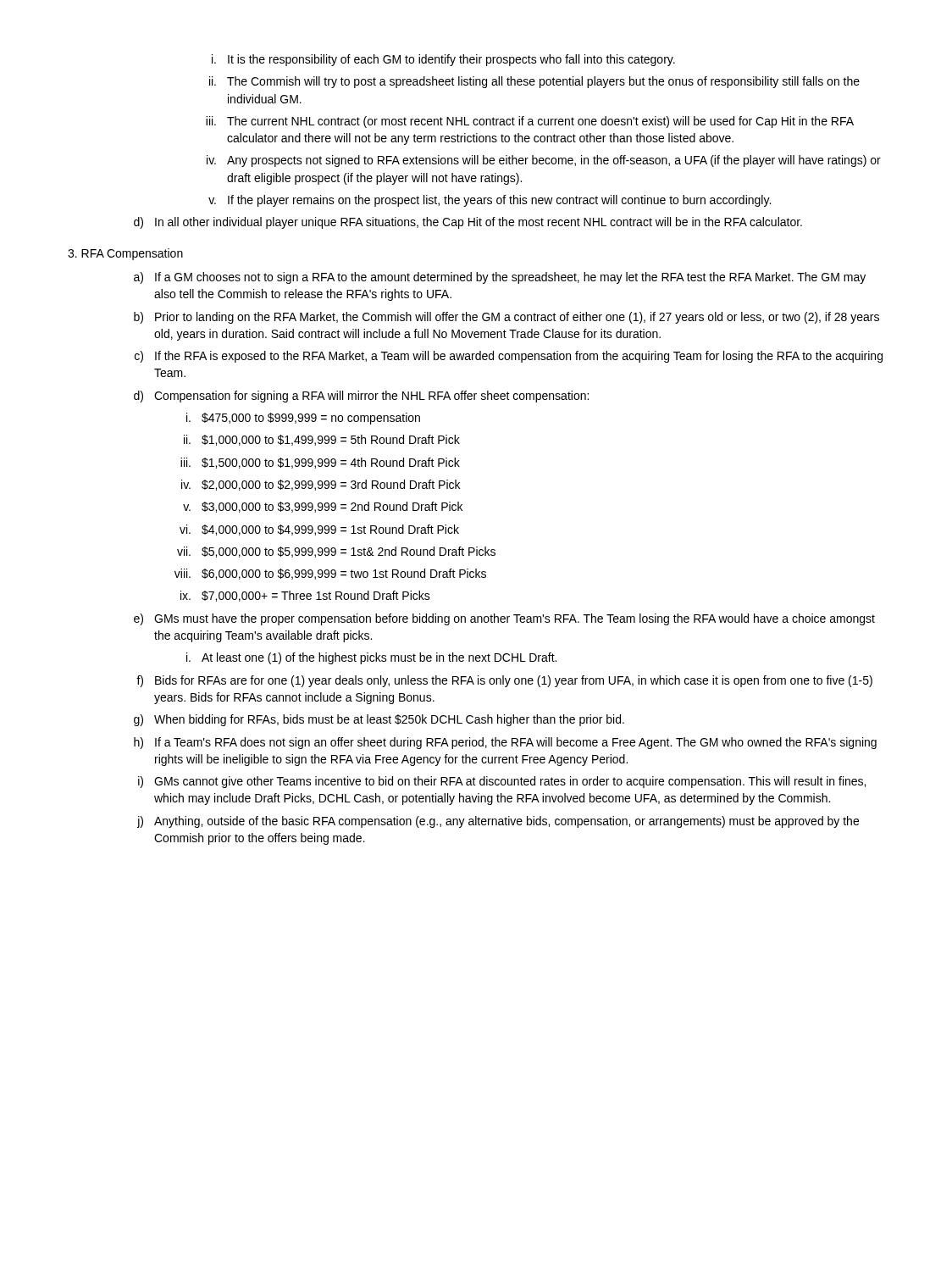Click on the list item that reads "j) Anything, outside"

point(501,830)
